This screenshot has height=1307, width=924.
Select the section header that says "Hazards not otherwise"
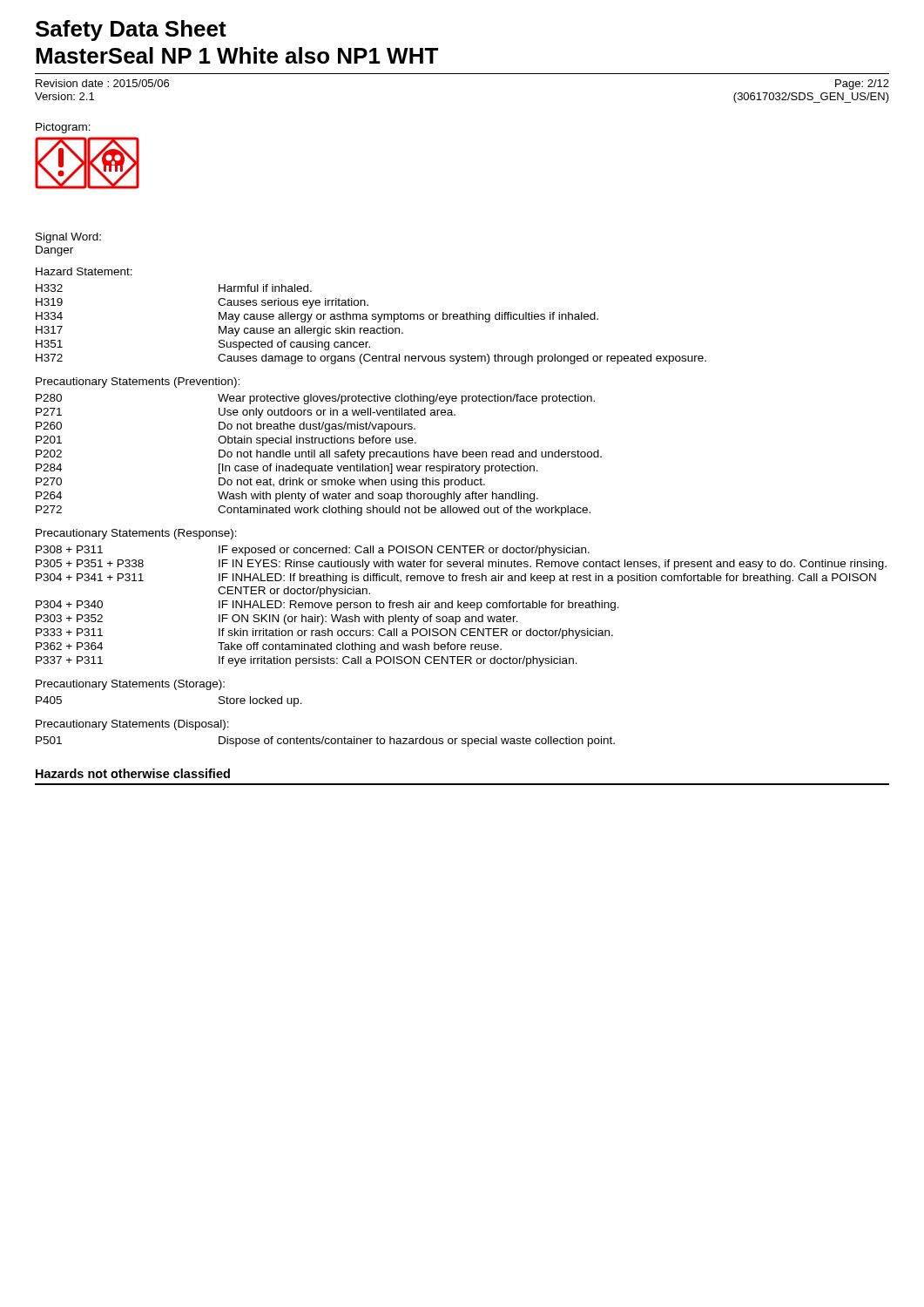133,774
